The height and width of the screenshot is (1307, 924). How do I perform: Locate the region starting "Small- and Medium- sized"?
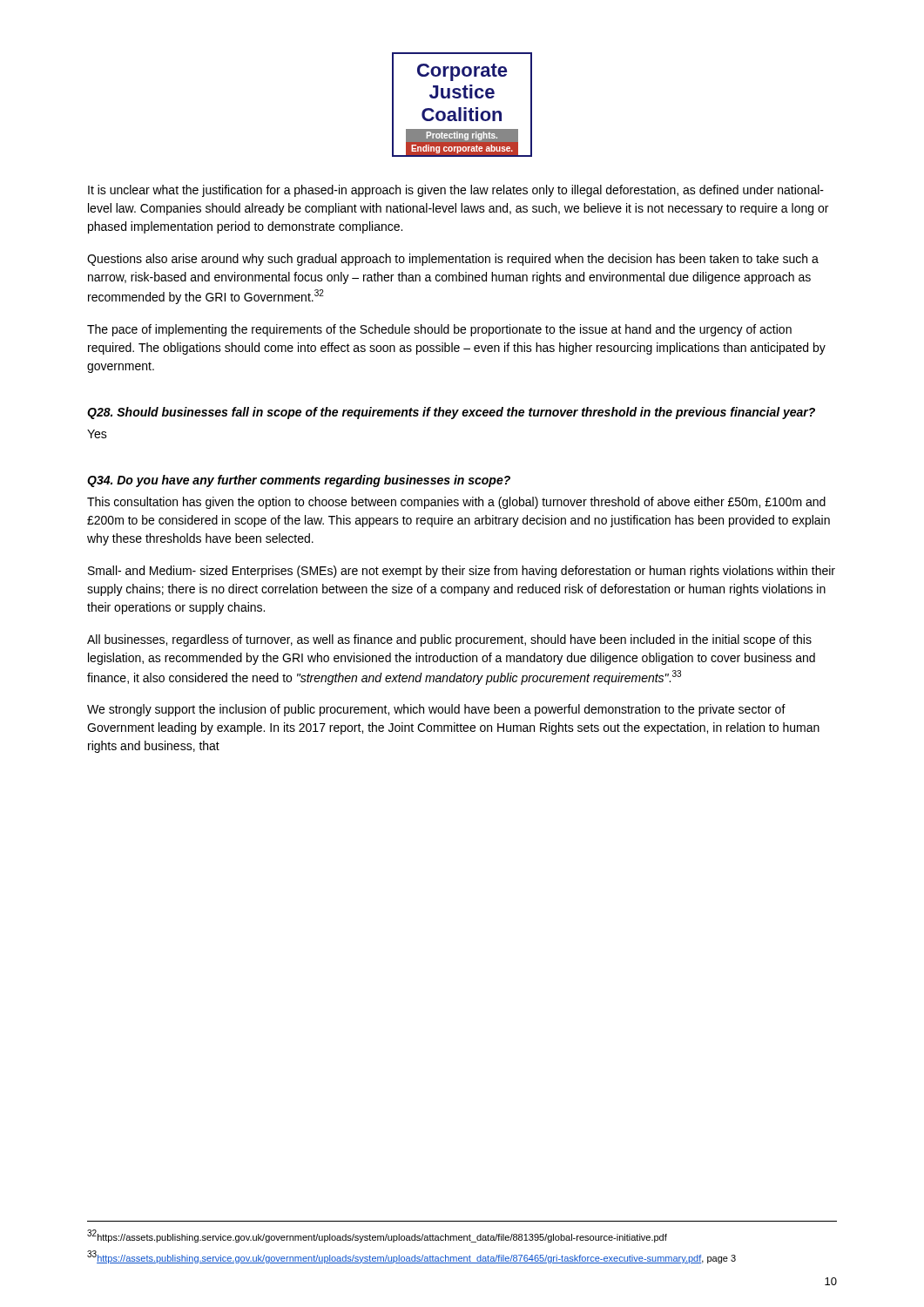coord(462,589)
